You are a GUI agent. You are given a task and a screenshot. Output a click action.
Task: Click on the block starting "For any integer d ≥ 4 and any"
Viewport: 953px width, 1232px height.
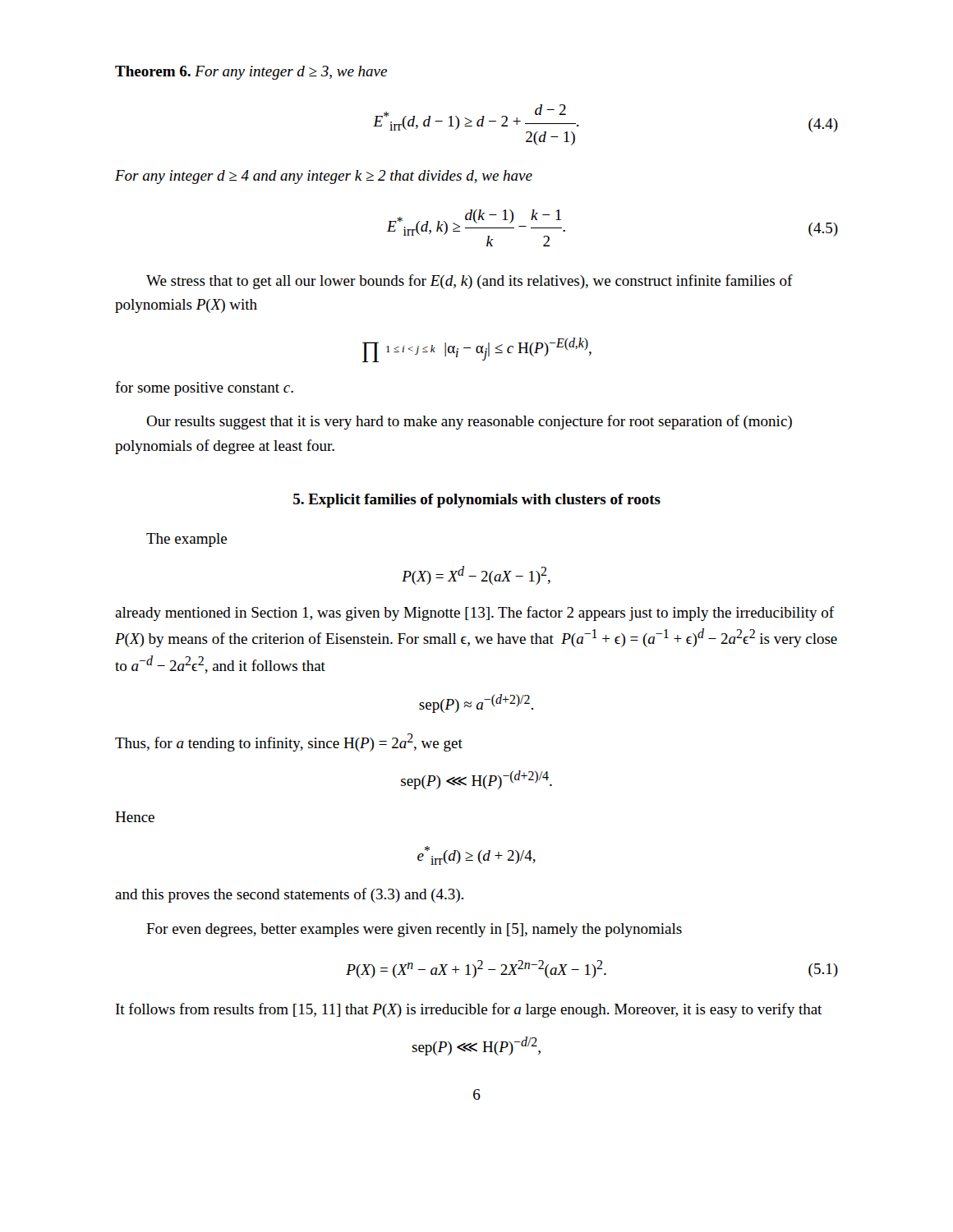point(476,176)
